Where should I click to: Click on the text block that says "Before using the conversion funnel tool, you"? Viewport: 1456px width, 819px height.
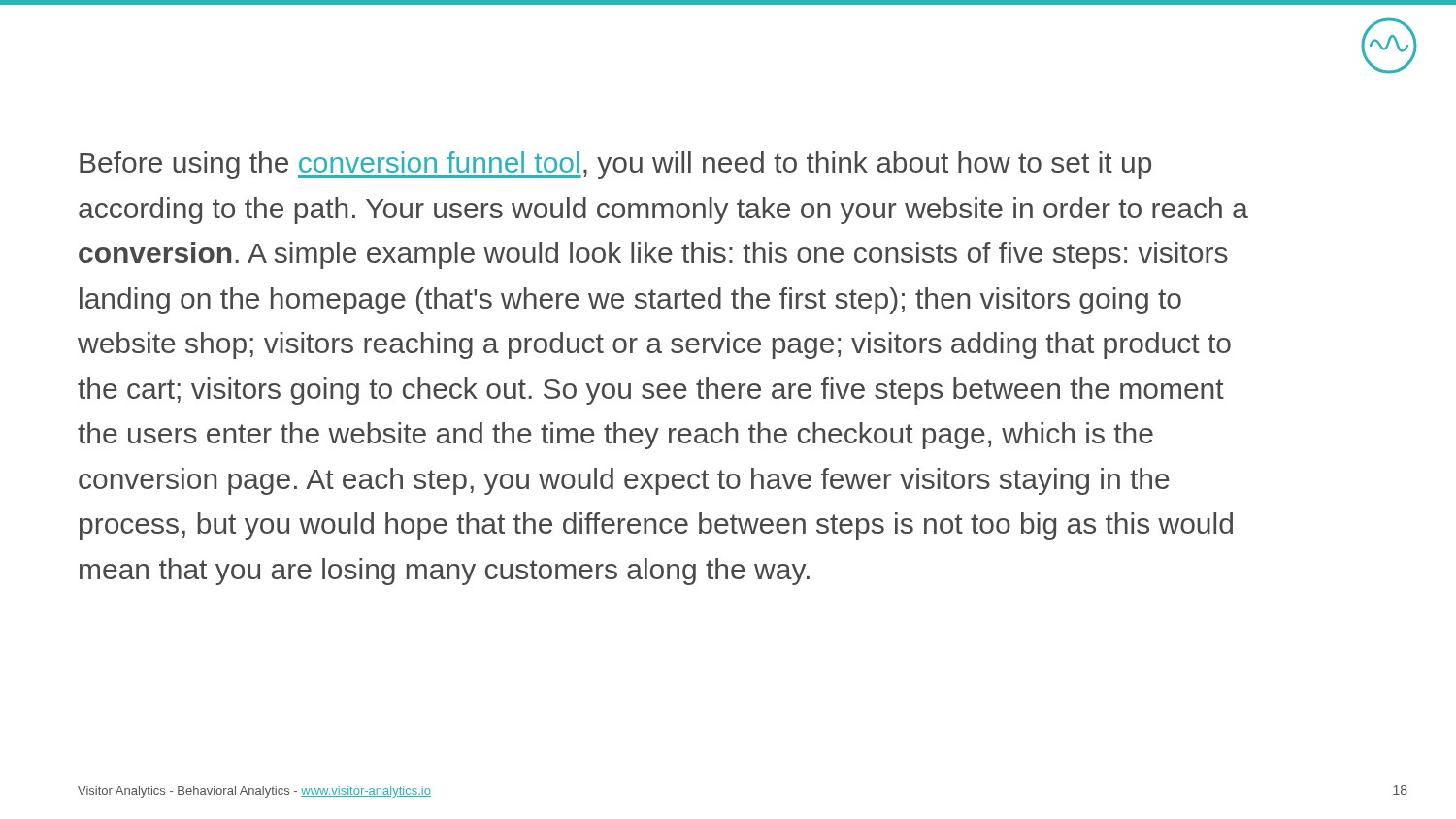[663, 366]
